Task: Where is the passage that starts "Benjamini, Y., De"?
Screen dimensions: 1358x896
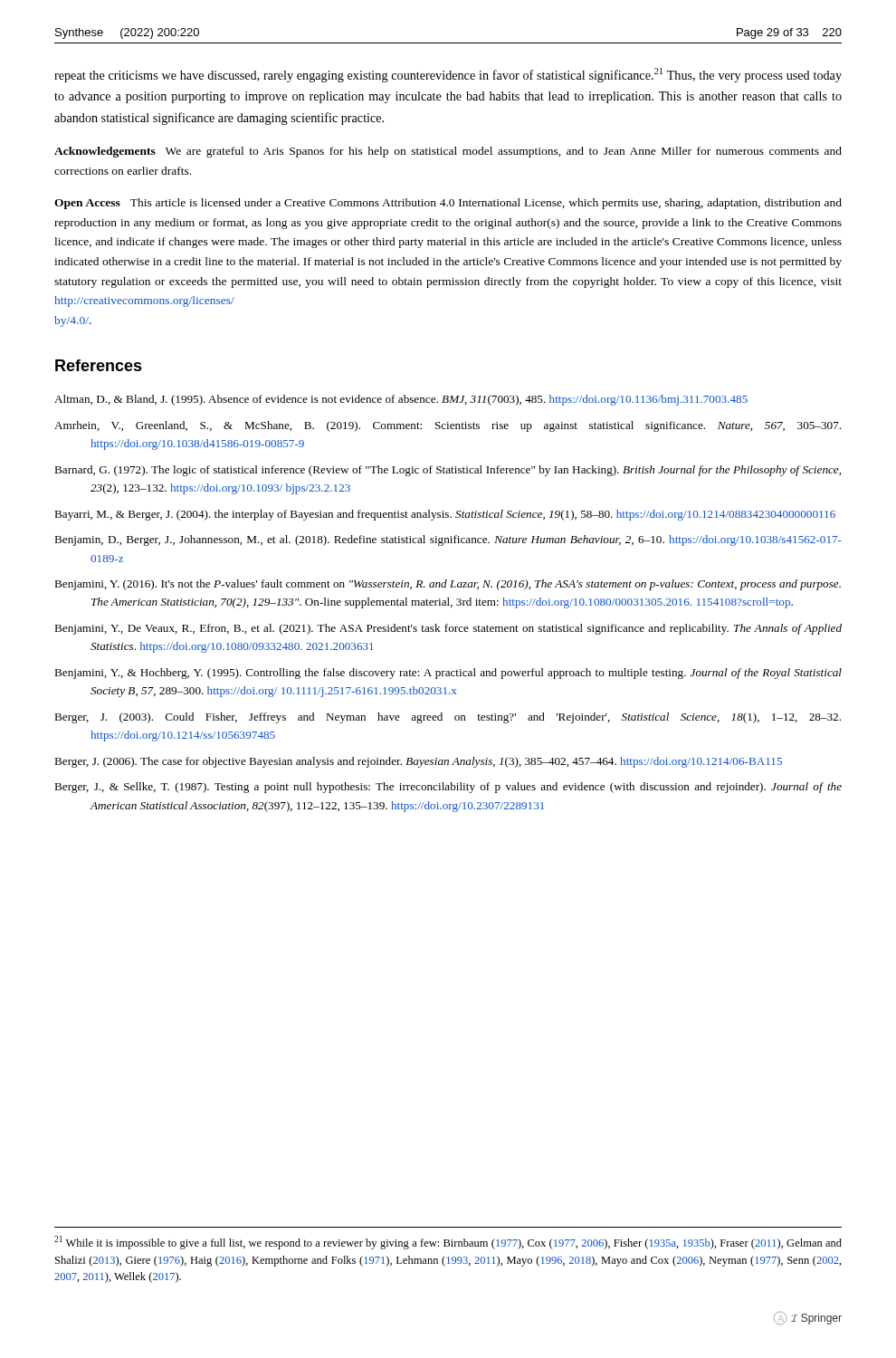Action: click(x=448, y=637)
